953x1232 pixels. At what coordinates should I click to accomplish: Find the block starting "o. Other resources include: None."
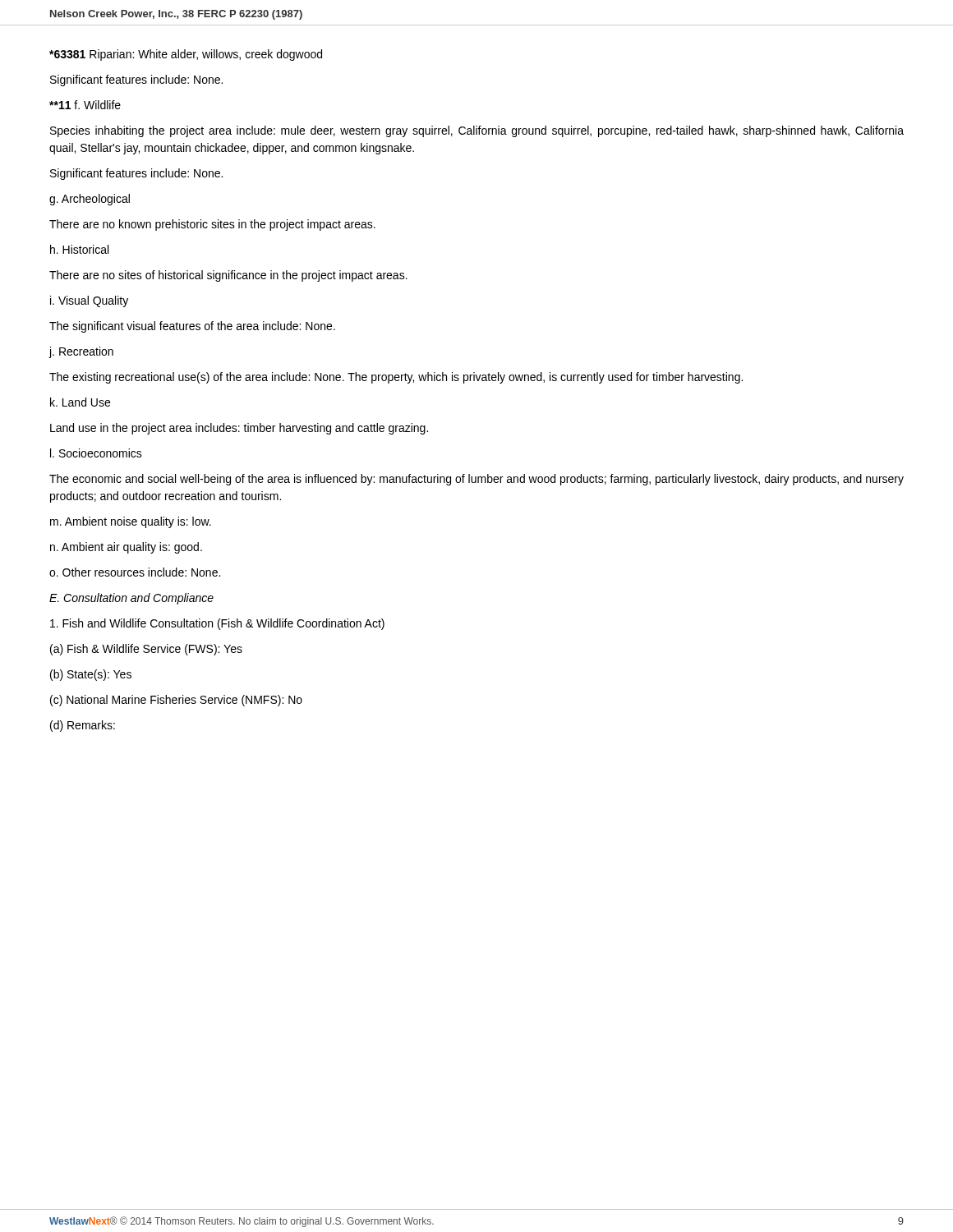pos(135,572)
